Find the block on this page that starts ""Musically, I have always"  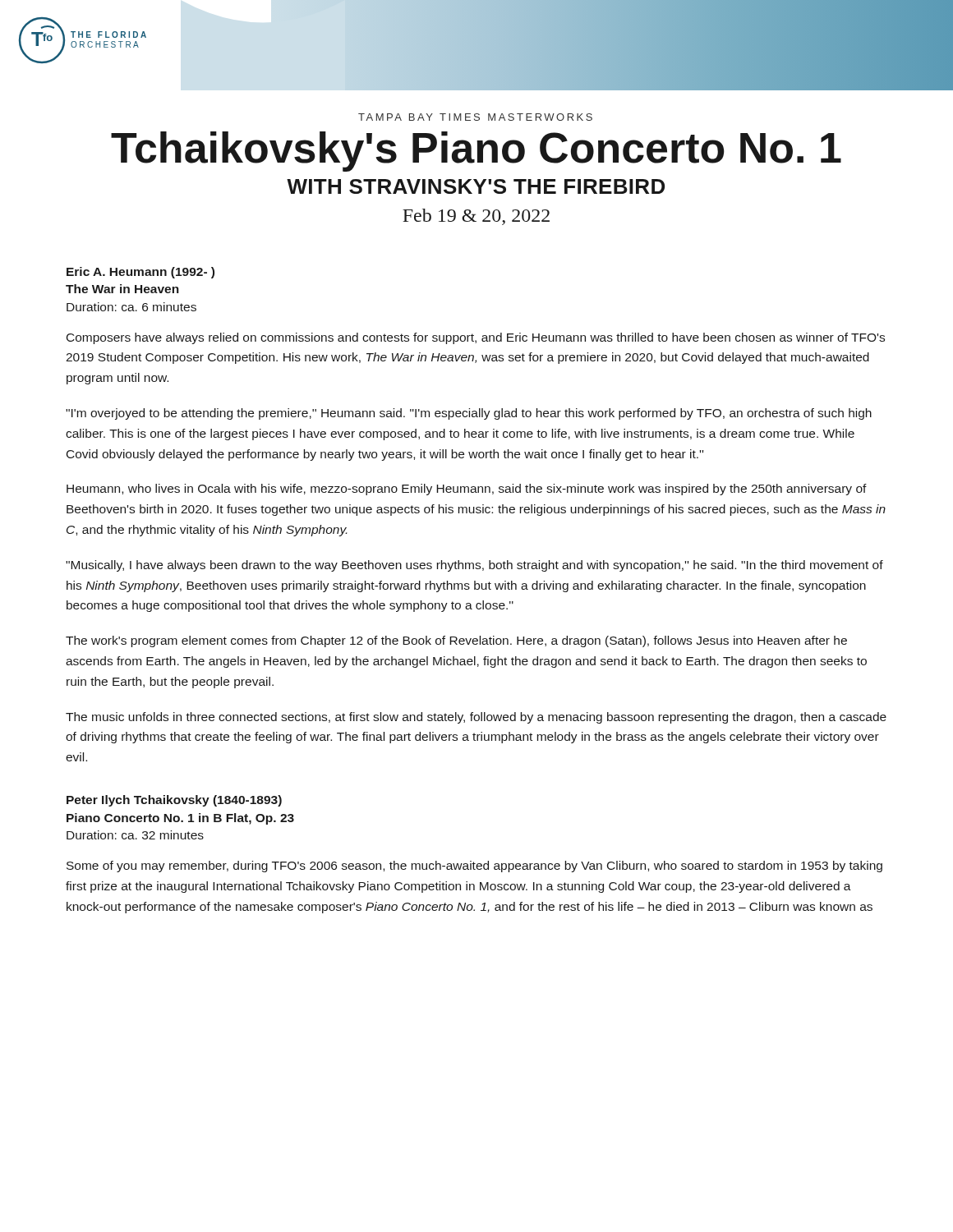(x=474, y=585)
